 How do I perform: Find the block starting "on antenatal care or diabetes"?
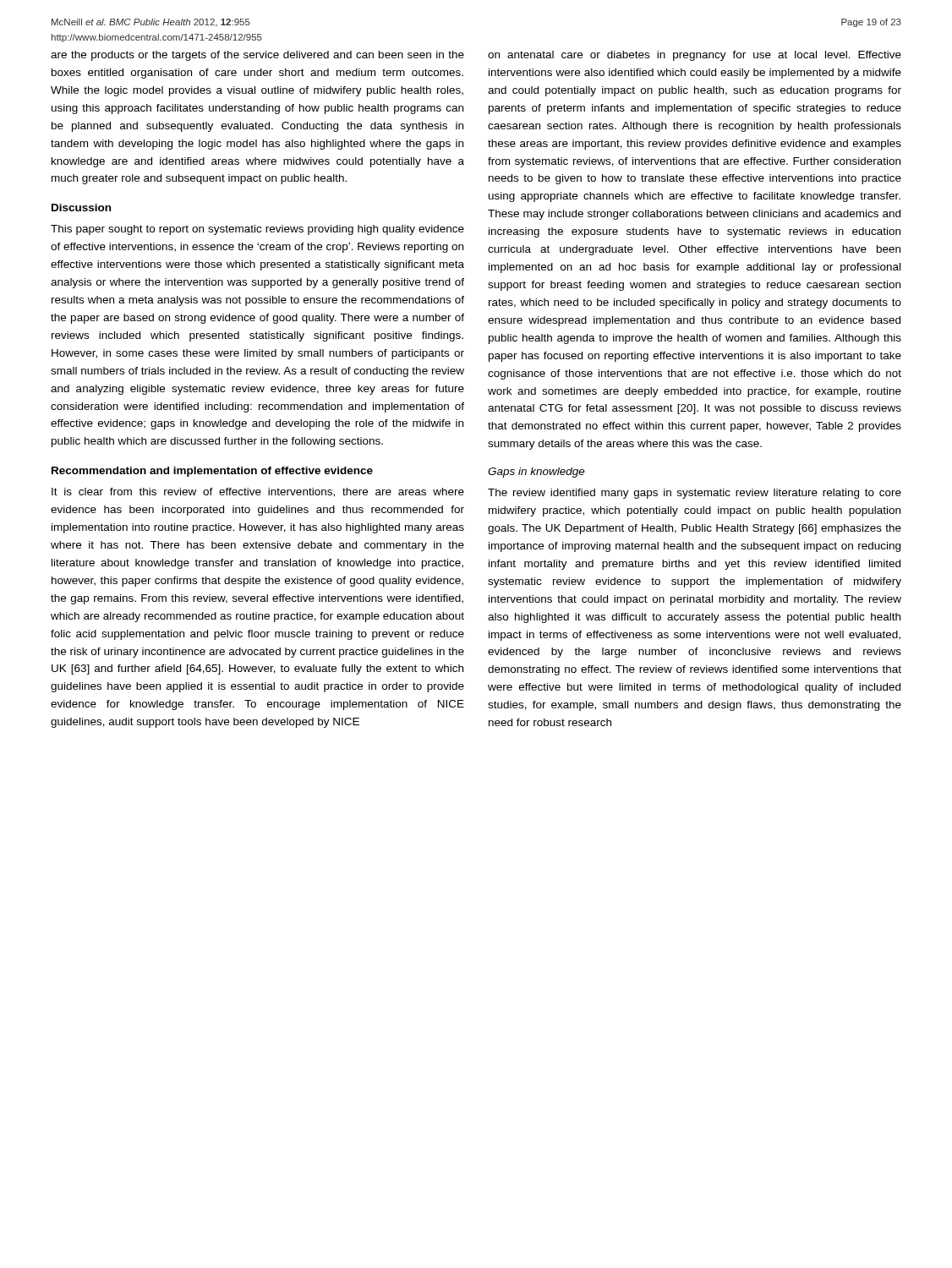(x=695, y=250)
